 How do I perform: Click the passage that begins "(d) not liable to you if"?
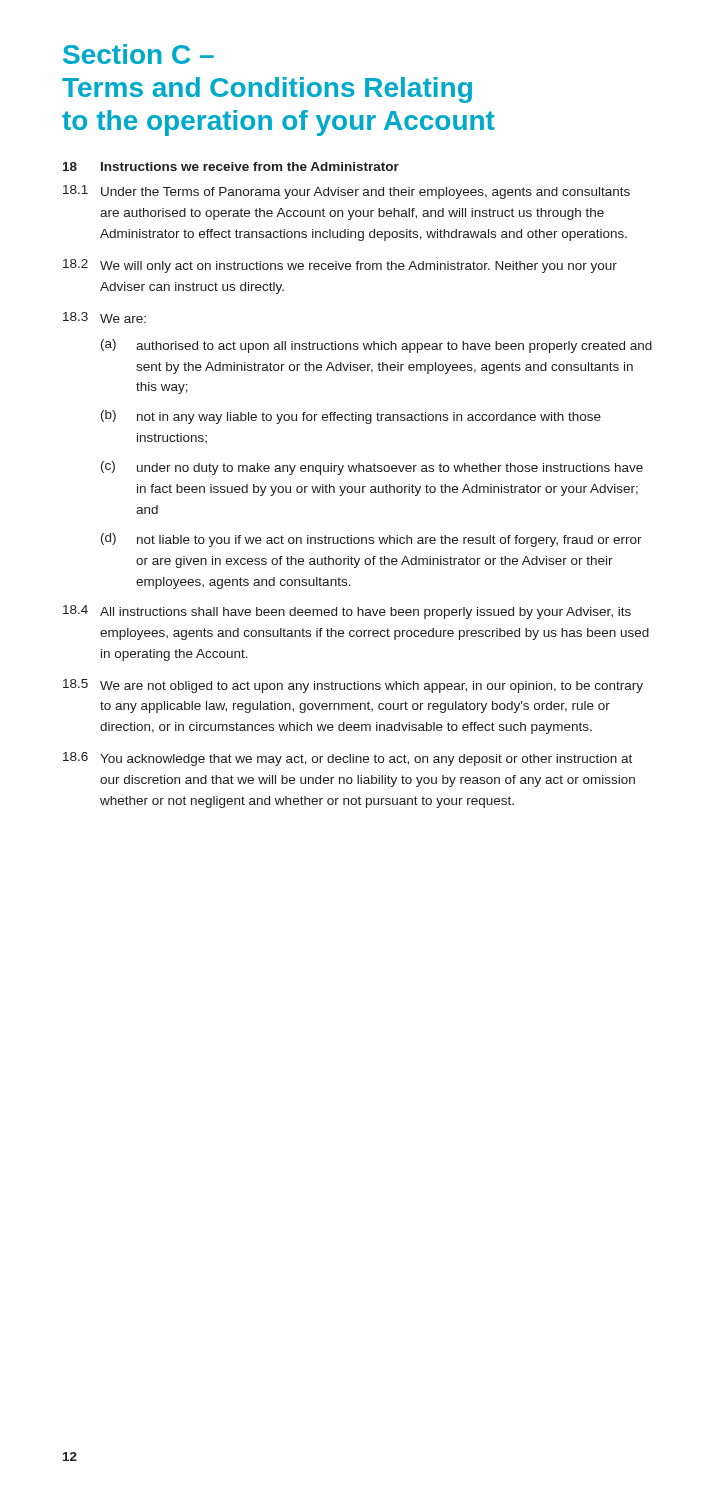(377, 561)
